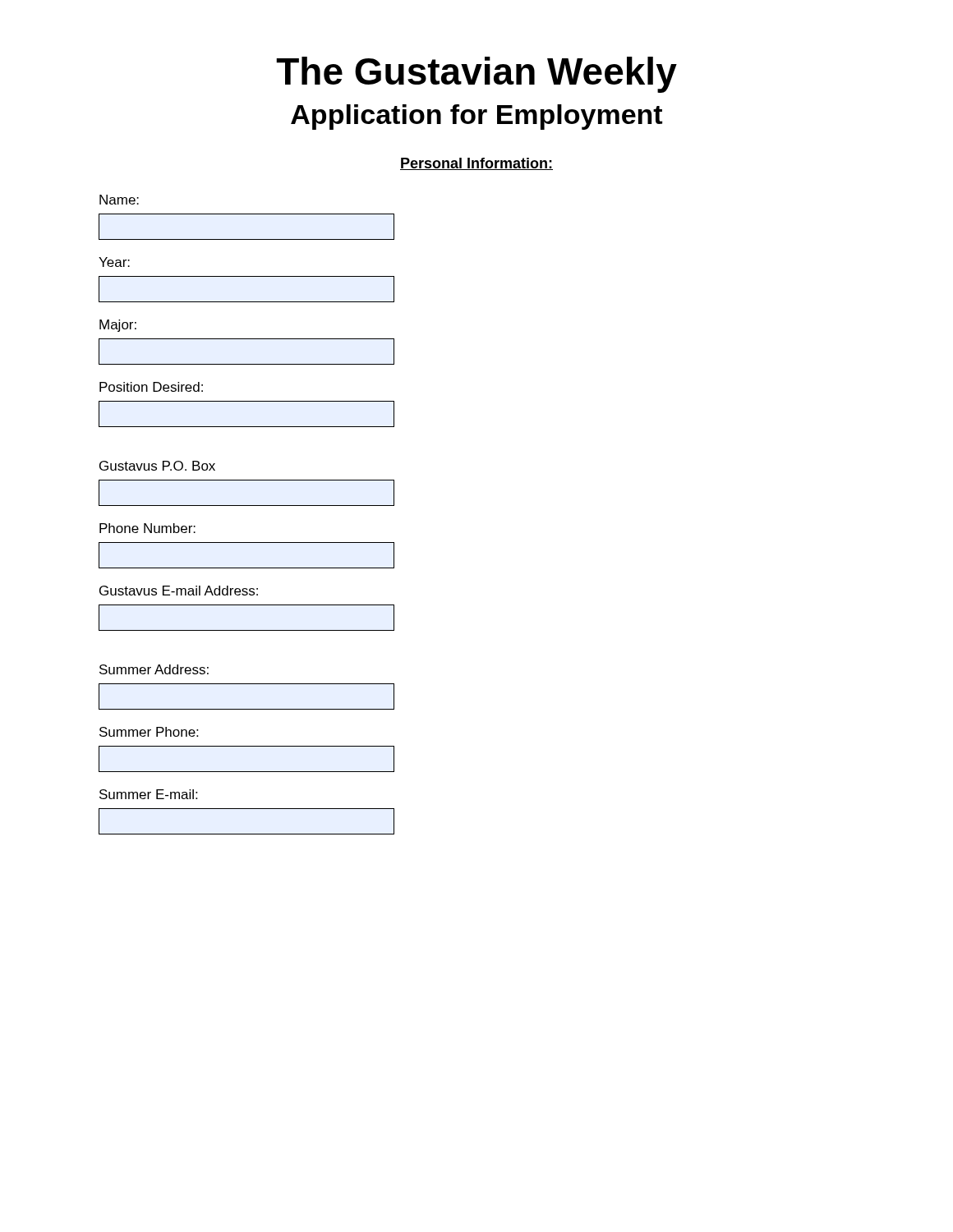
Task: Point to "Phone Number:"
Action: click(x=147, y=529)
